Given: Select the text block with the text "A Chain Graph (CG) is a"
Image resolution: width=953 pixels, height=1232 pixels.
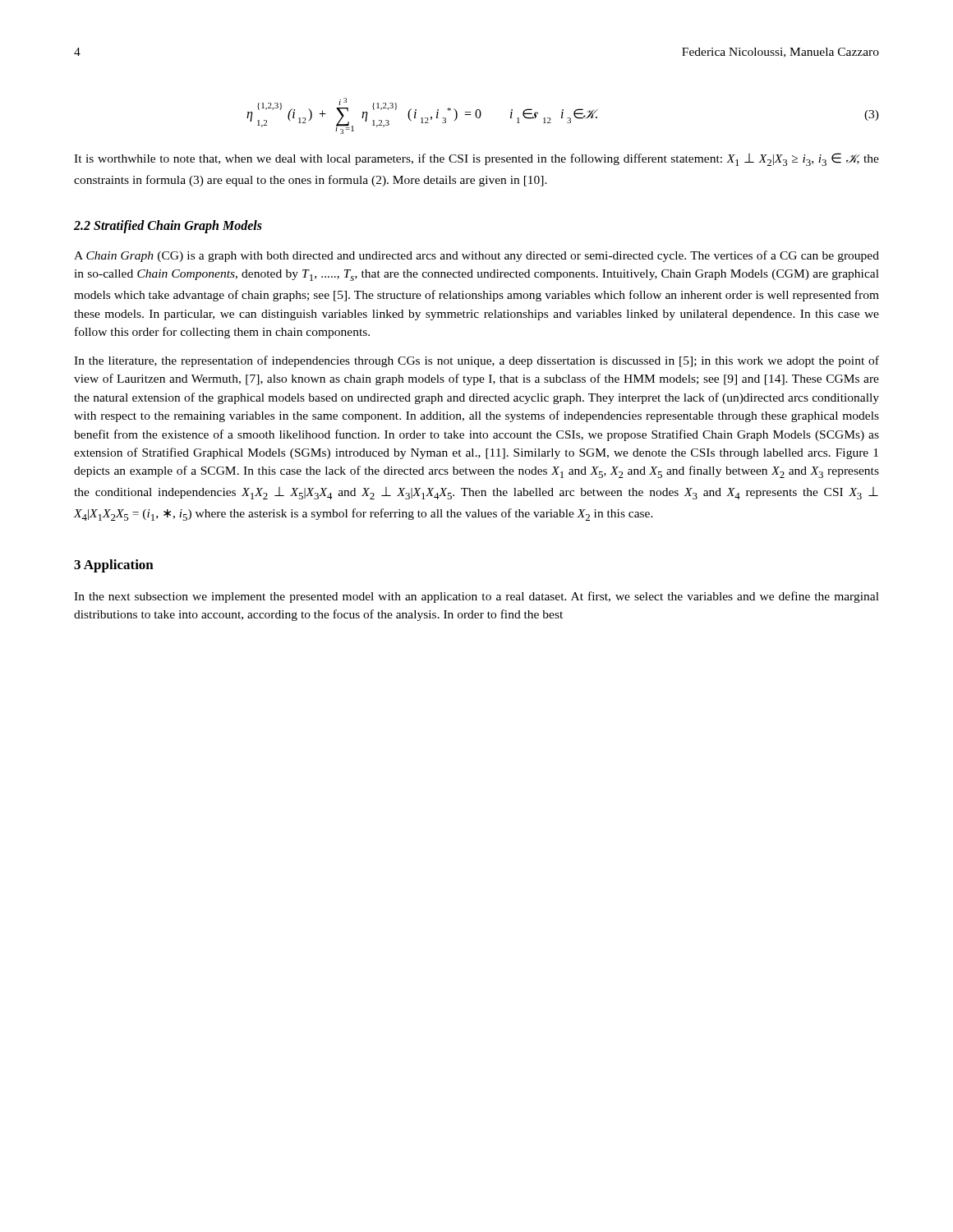Looking at the screenshot, I should click(x=476, y=293).
